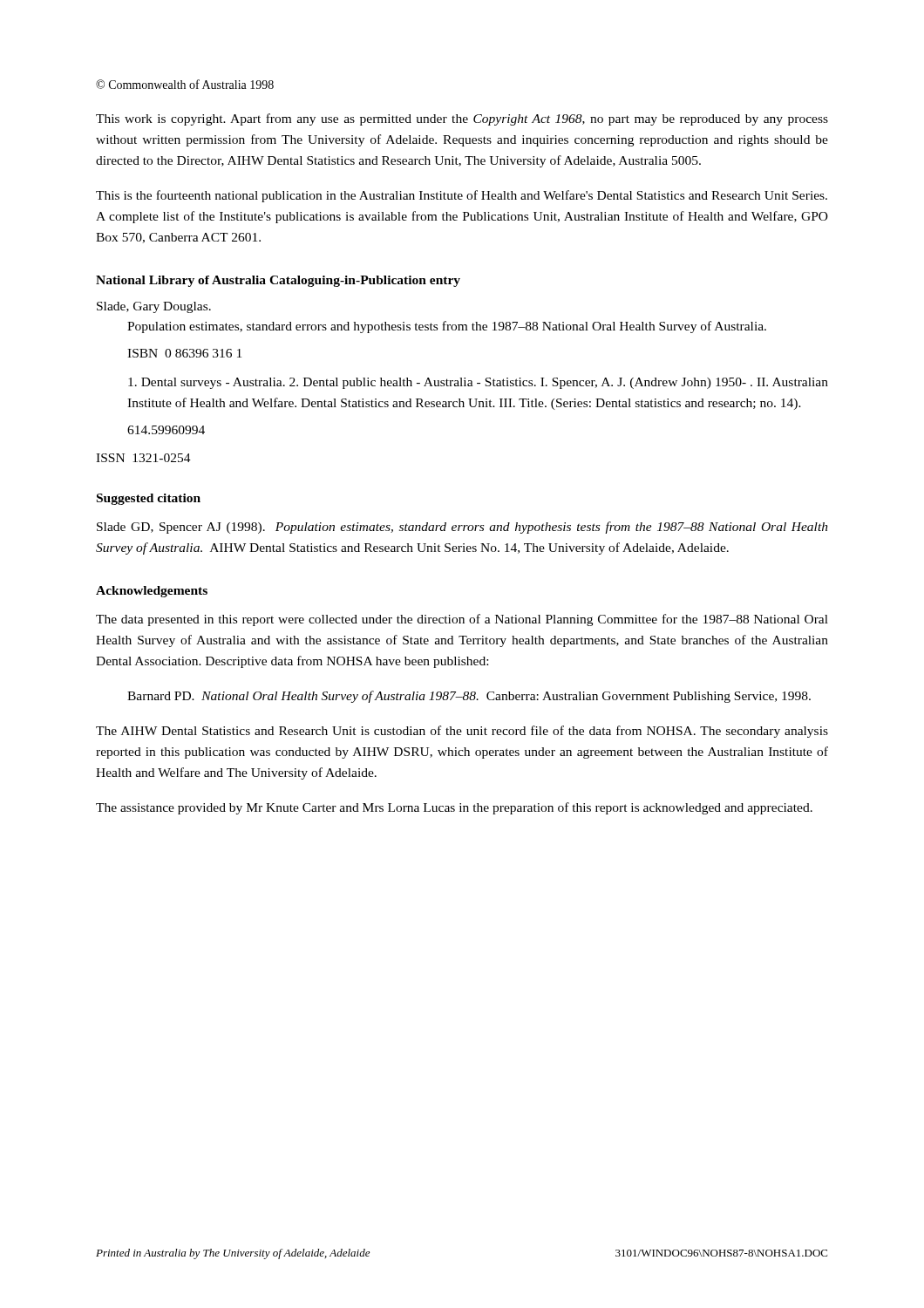Click on the text block containing "The assistance provided by Mr"

click(454, 807)
